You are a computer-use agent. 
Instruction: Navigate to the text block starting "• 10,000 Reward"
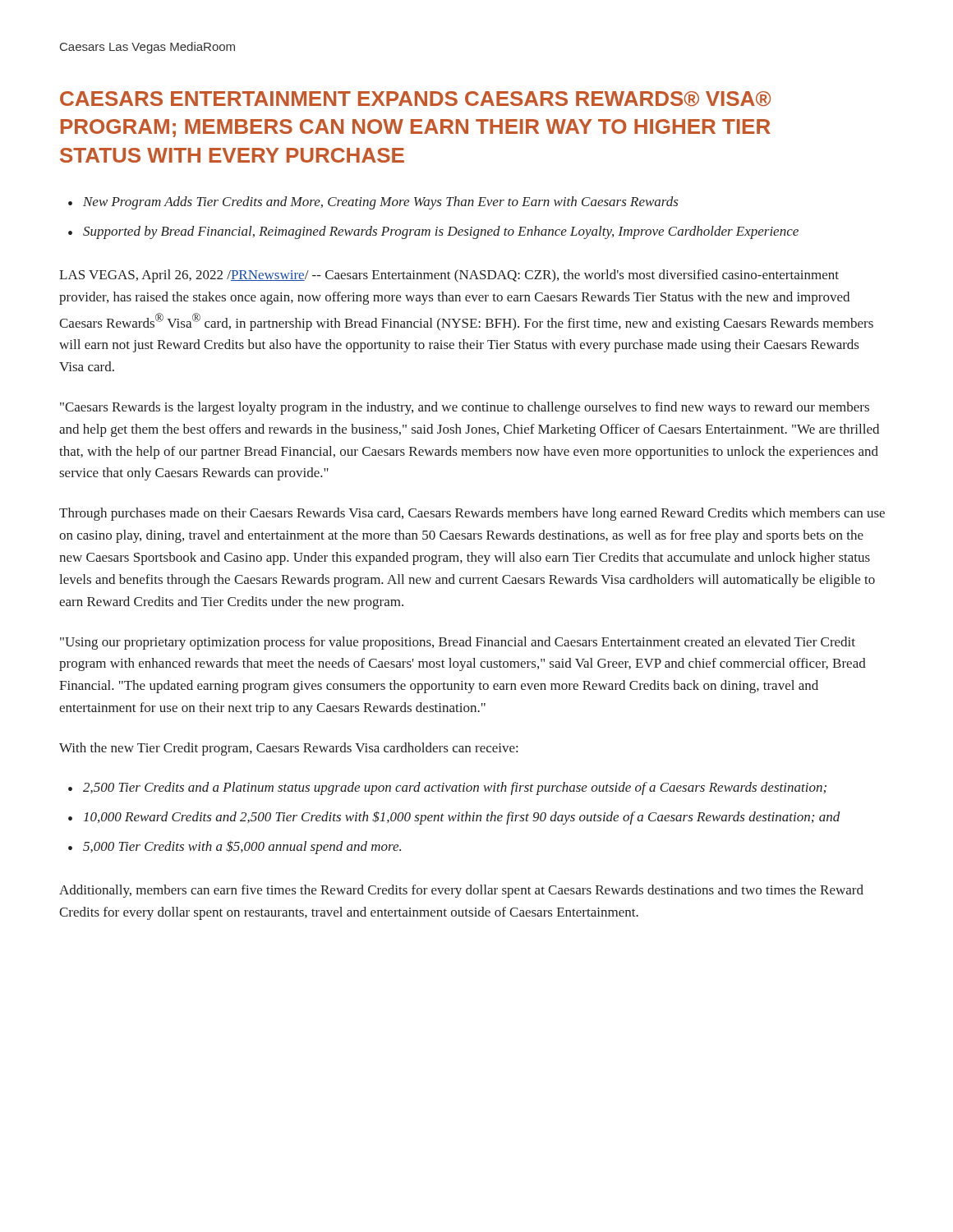tap(454, 818)
